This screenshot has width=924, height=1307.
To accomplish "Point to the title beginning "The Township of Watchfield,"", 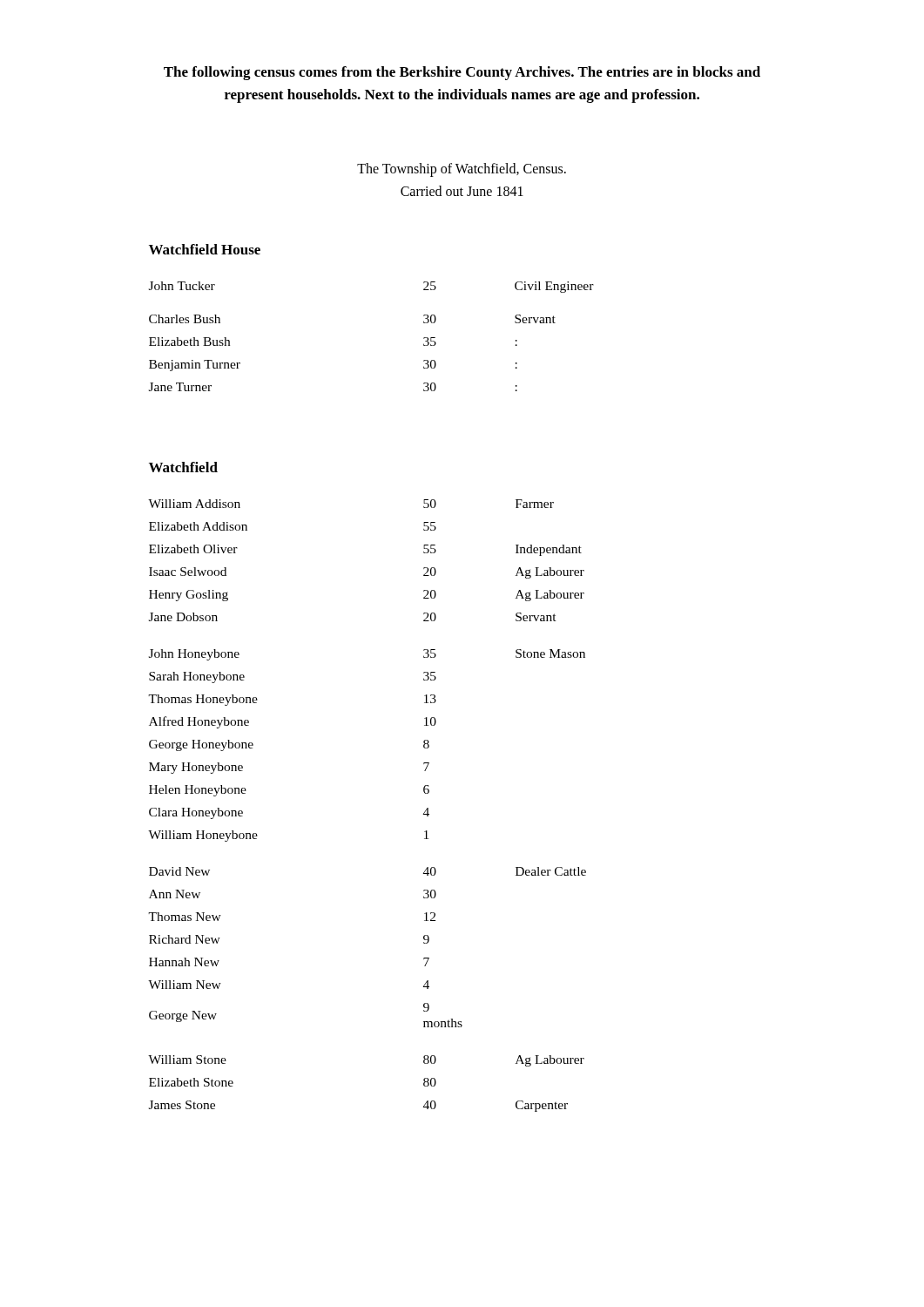I will (x=462, y=180).
